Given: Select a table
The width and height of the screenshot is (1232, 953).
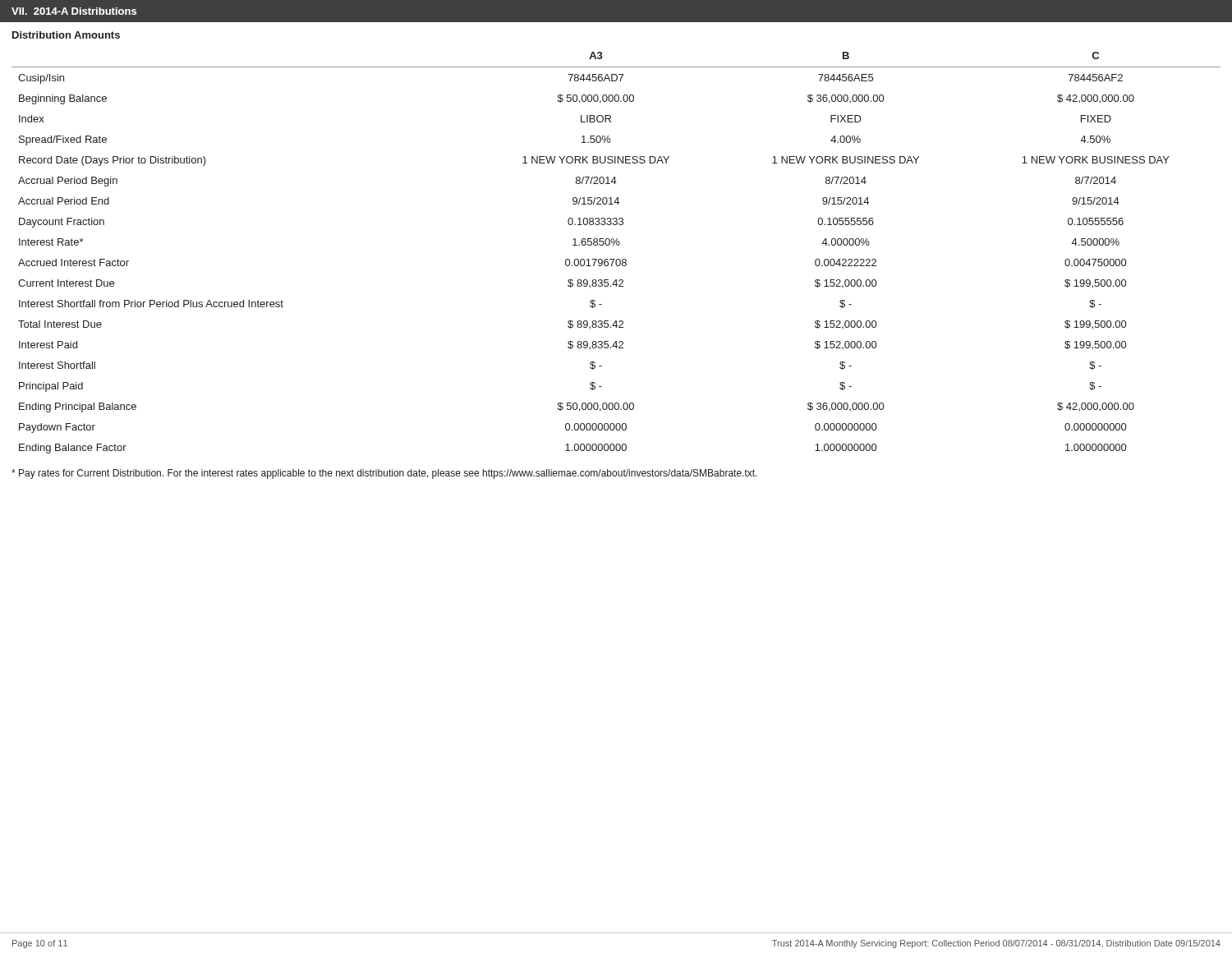Looking at the screenshot, I should (x=616, y=251).
